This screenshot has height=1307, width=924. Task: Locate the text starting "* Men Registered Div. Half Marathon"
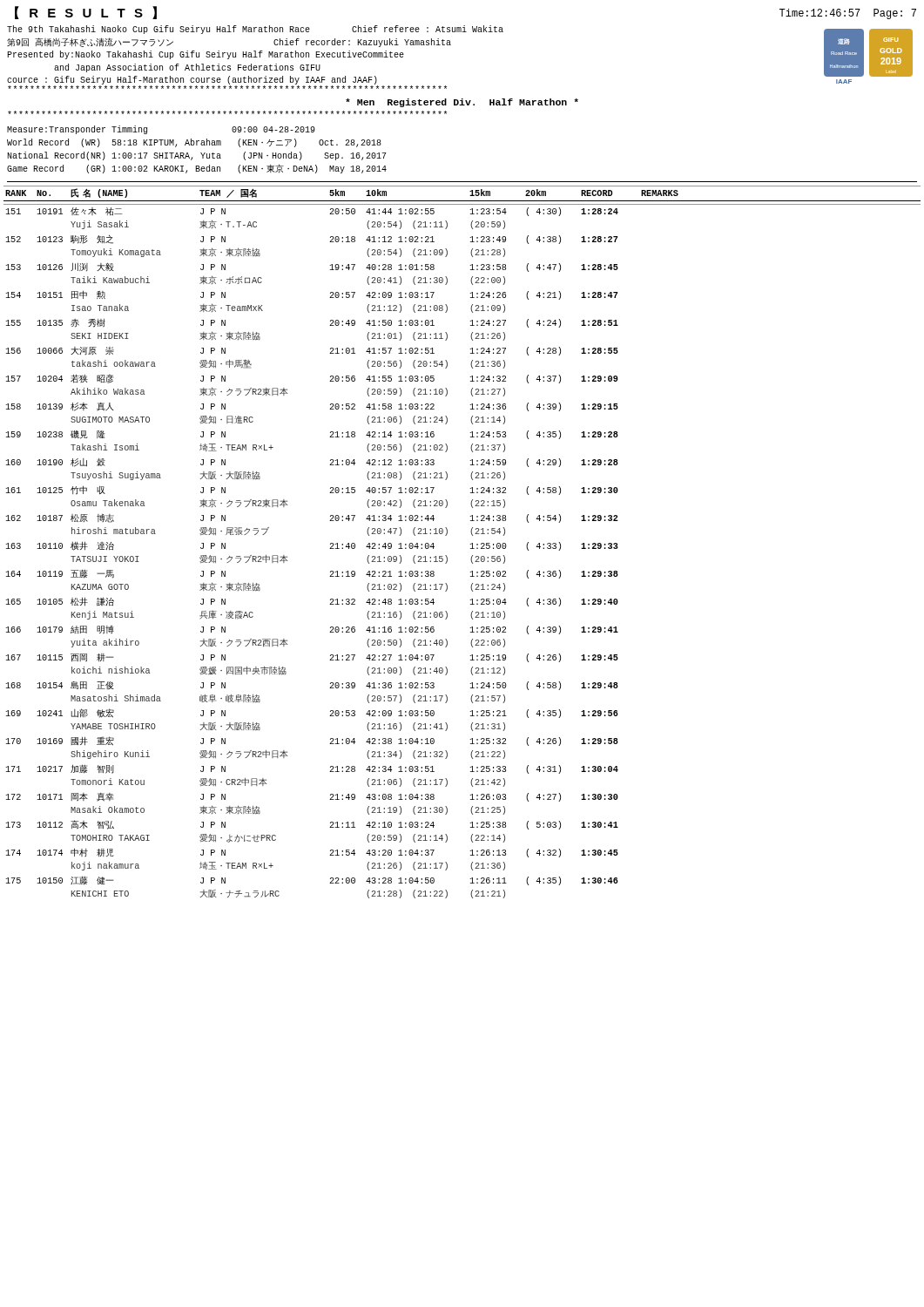(462, 102)
